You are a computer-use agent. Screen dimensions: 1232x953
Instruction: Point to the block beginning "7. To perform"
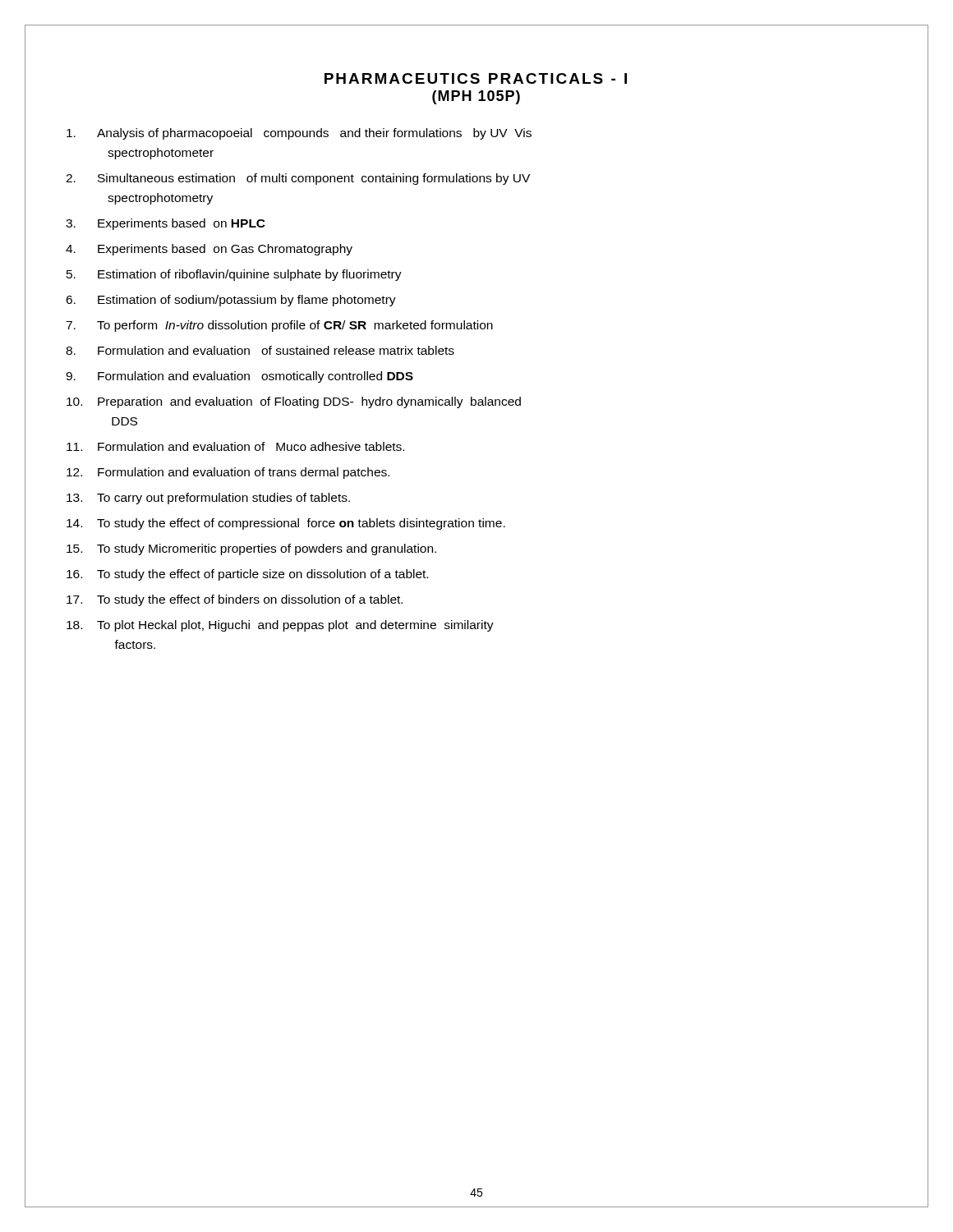click(x=476, y=325)
